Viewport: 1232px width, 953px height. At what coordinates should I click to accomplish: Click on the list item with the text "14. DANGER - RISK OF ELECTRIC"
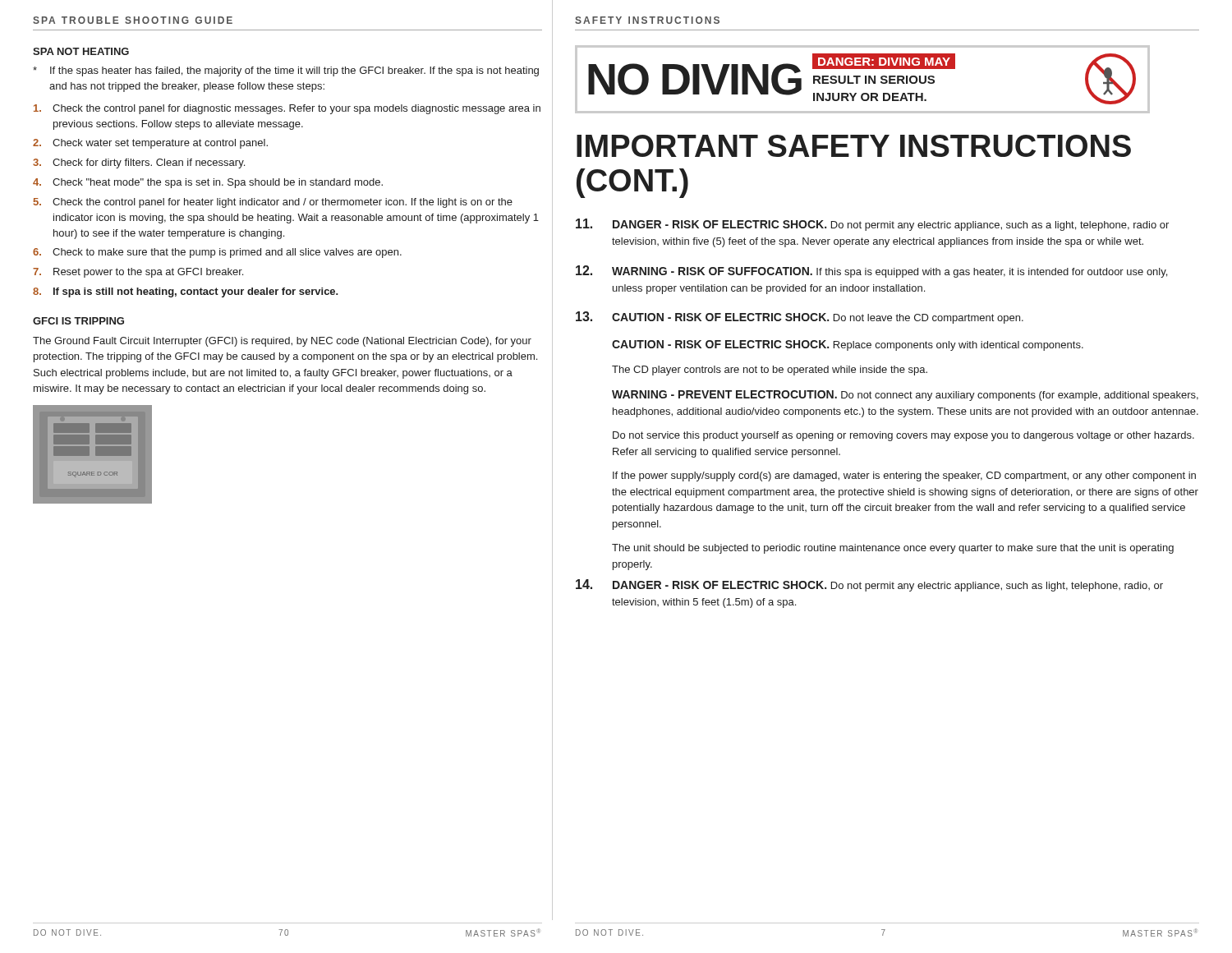[x=887, y=594]
